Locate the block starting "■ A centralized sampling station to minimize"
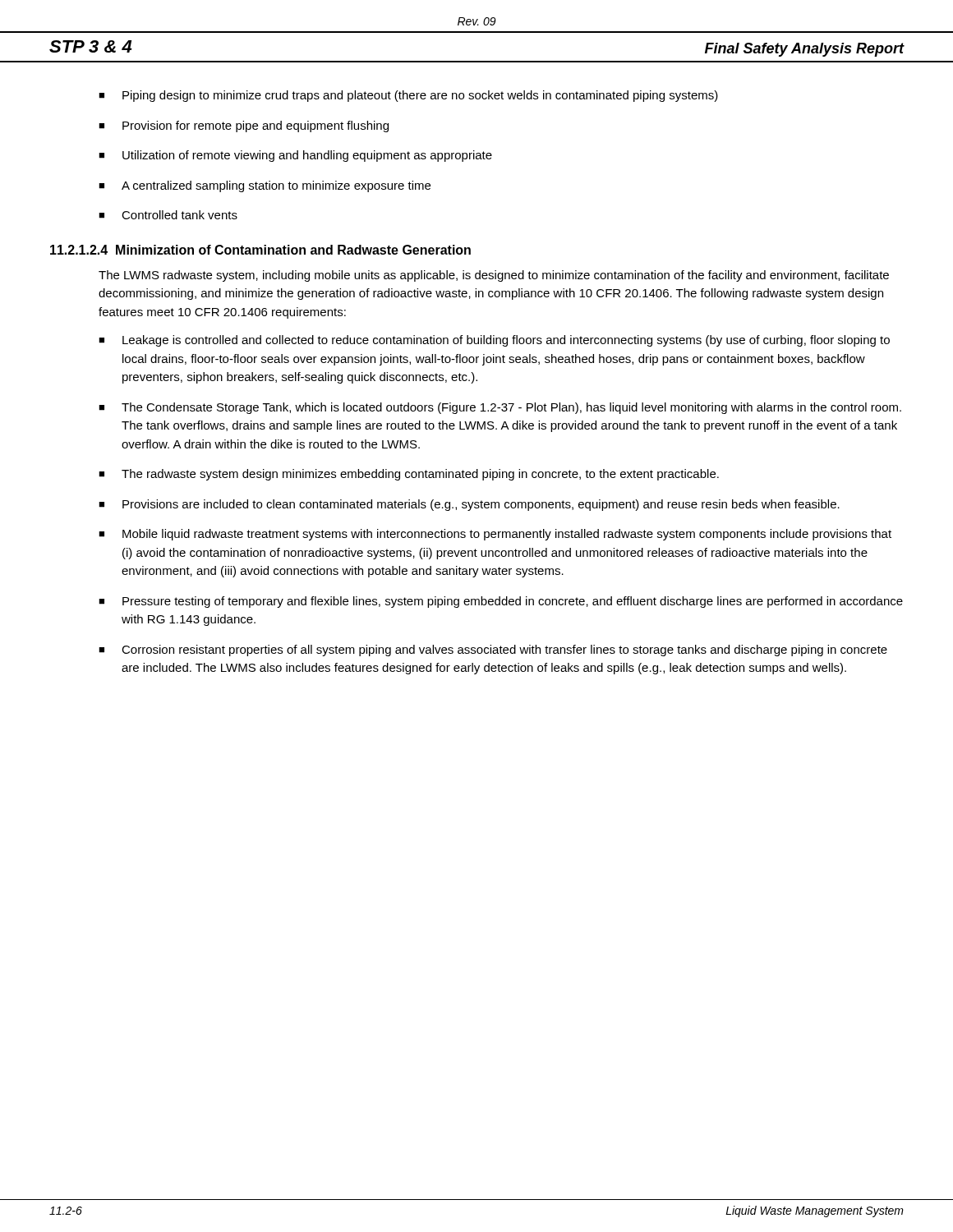953x1232 pixels. [265, 186]
